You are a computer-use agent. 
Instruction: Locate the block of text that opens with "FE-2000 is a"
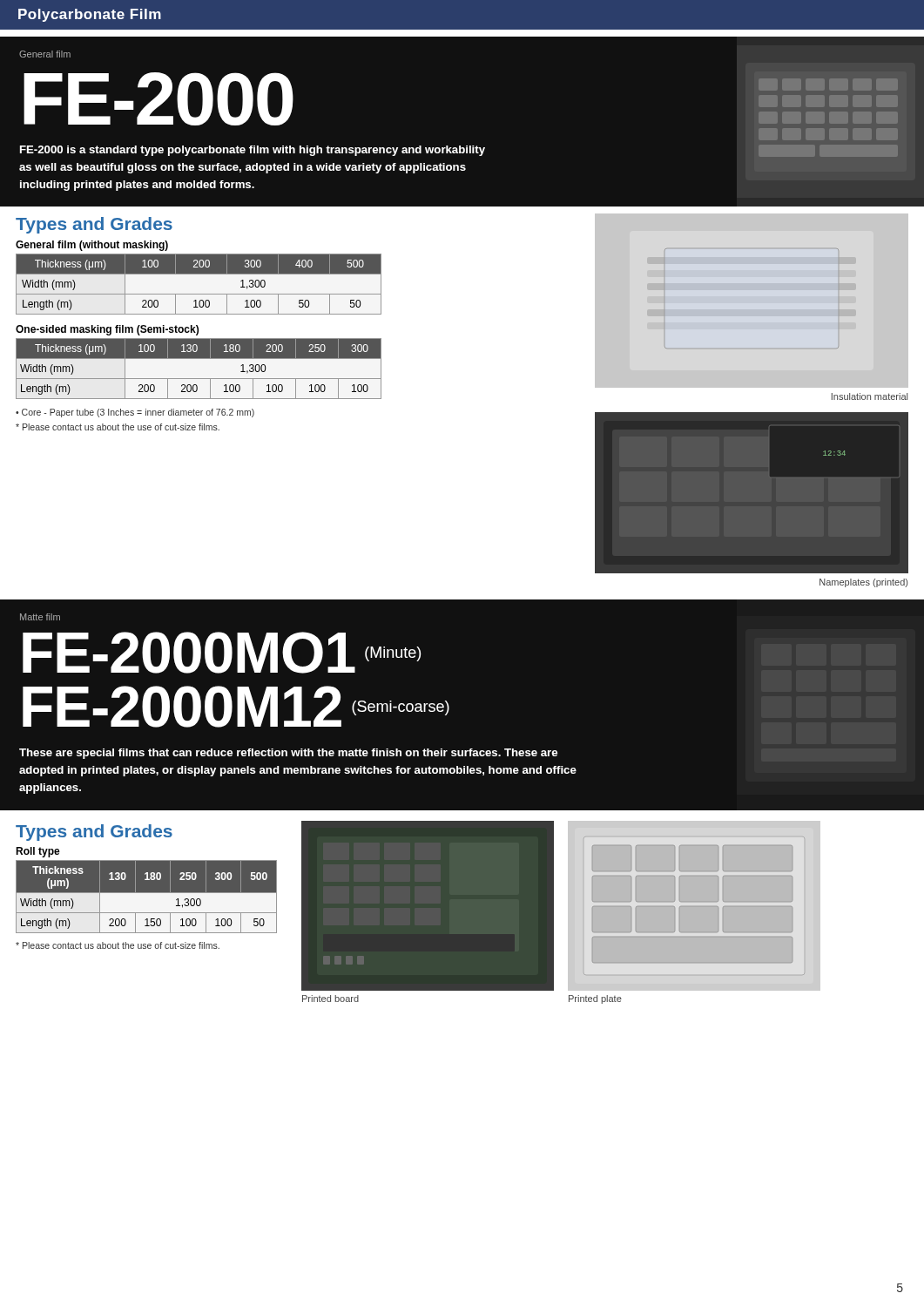point(252,167)
